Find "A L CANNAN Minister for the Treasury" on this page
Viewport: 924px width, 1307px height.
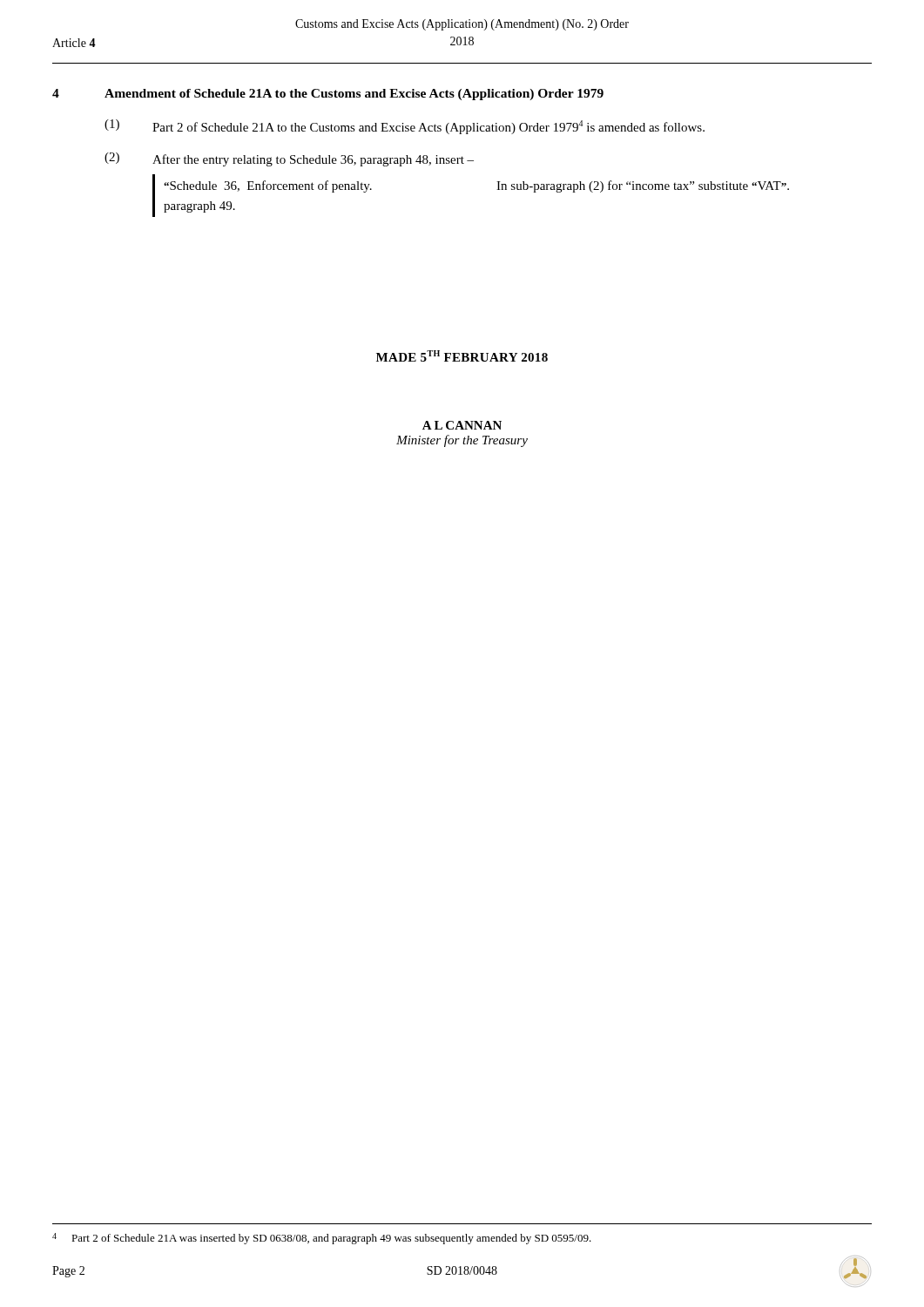(462, 433)
